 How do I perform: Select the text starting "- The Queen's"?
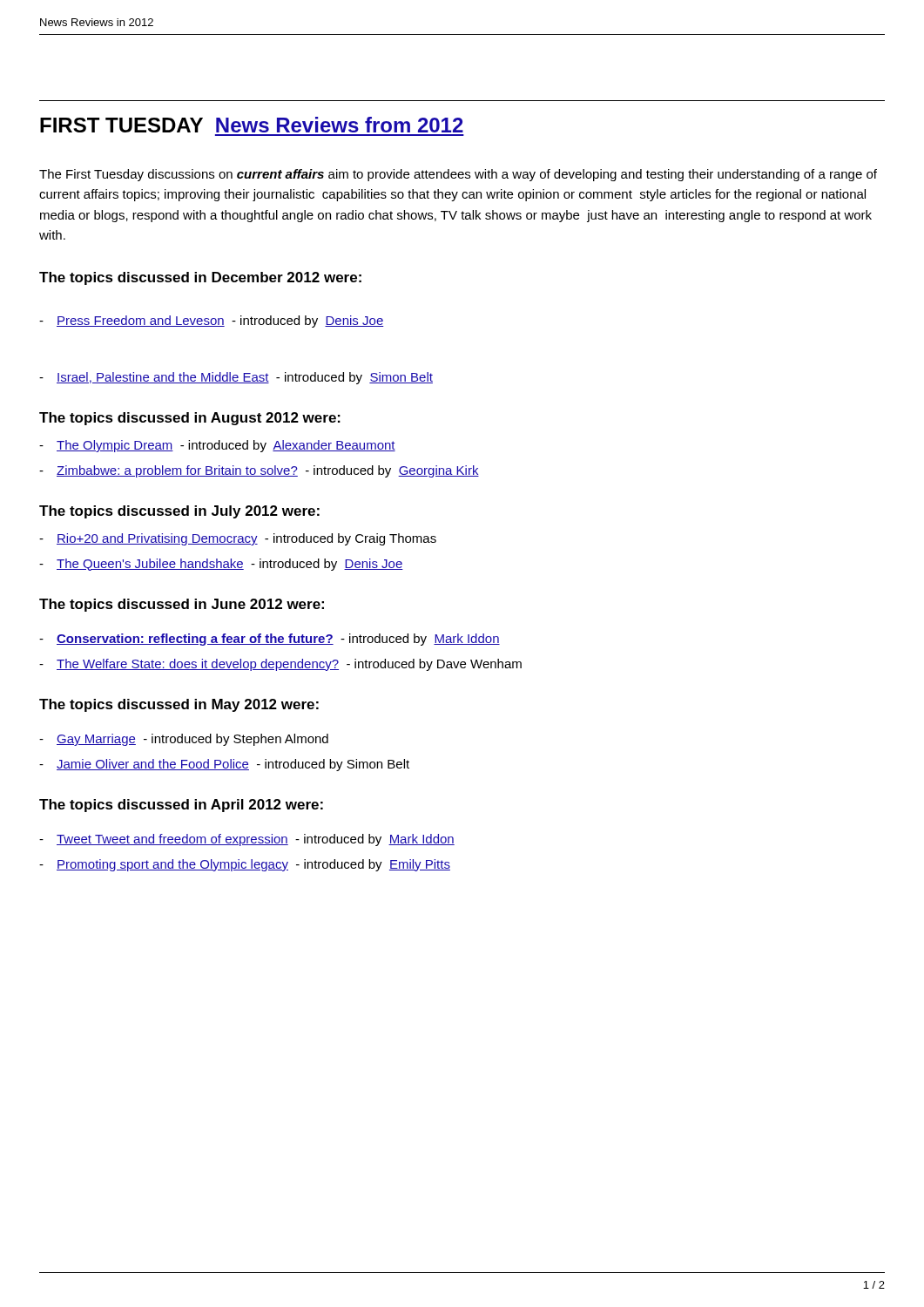pyautogui.click(x=221, y=564)
